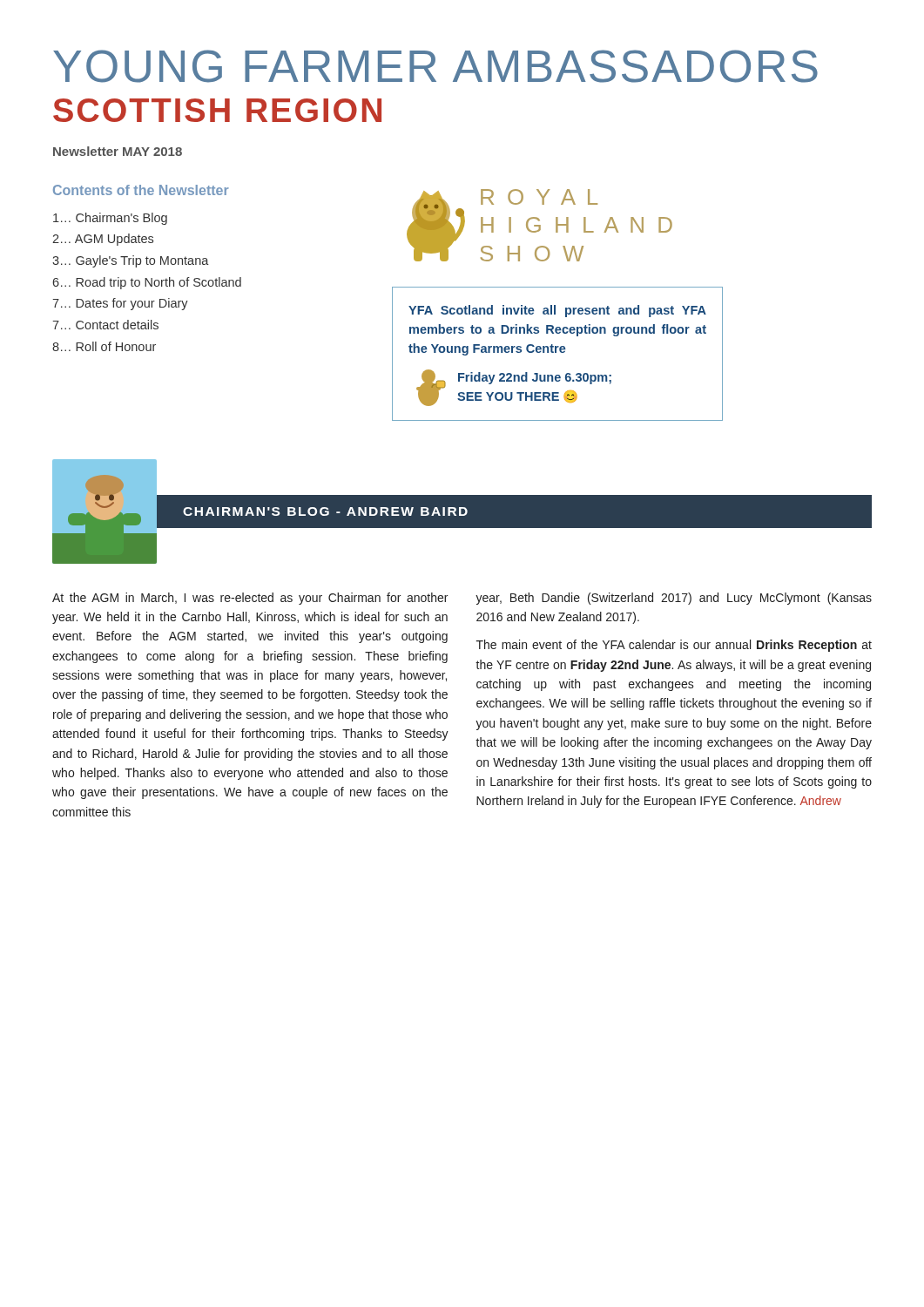Point to "3… Gayle's Trip to Montana"
Image resolution: width=924 pixels, height=1307 pixels.
pos(130,261)
